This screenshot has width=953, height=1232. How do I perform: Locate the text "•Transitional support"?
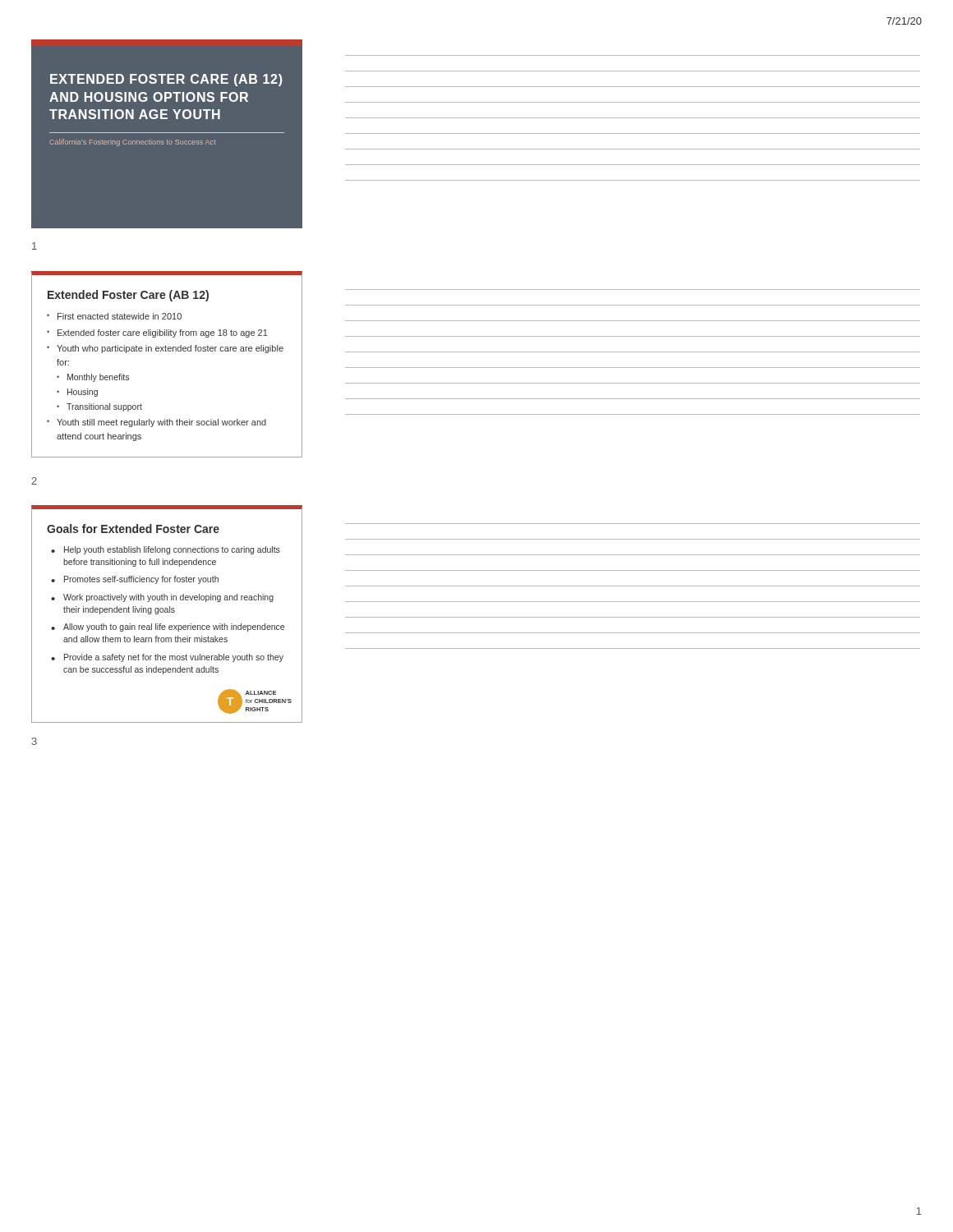pyautogui.click(x=99, y=407)
